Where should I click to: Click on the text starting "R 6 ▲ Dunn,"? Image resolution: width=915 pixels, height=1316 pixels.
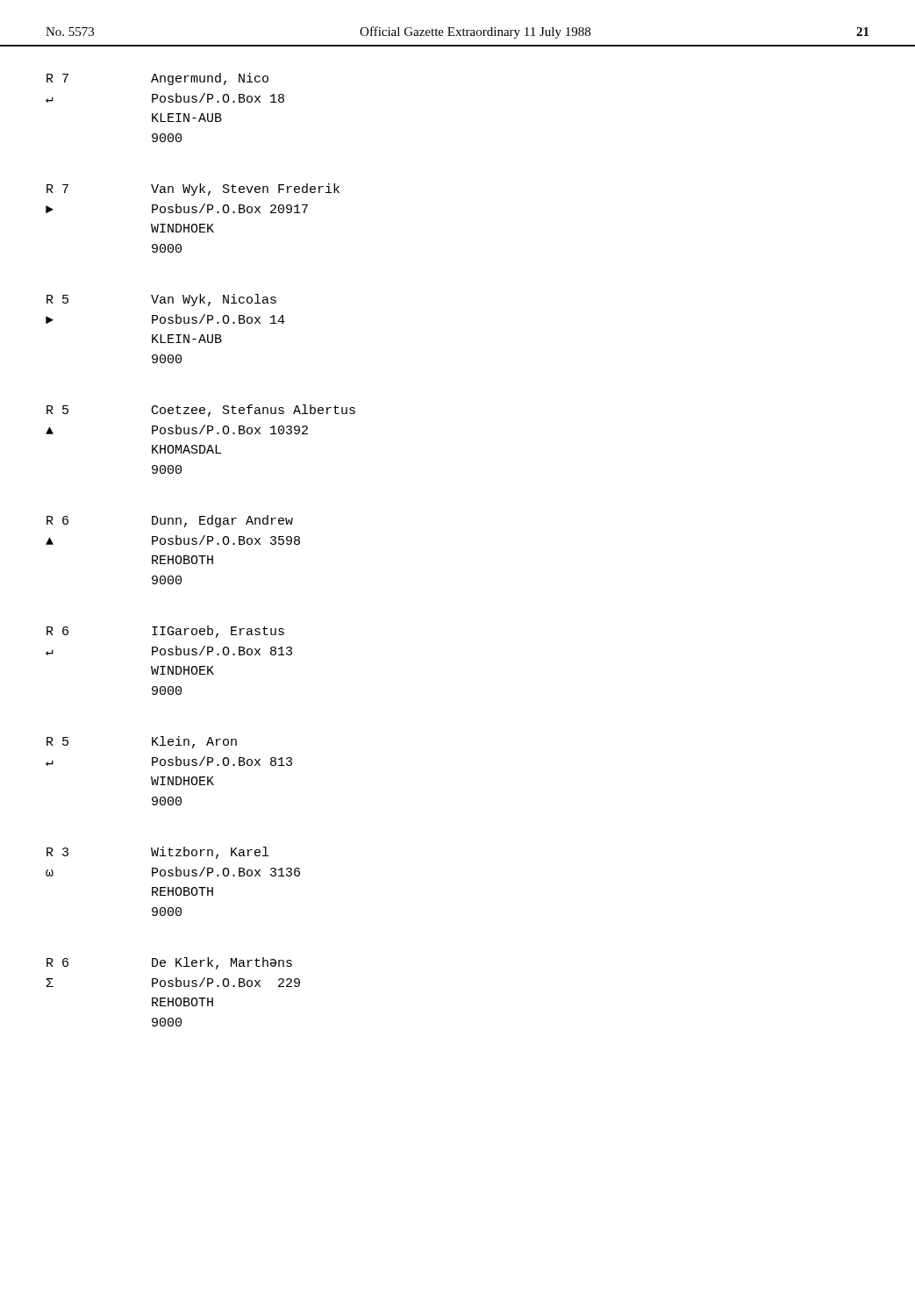pos(173,552)
